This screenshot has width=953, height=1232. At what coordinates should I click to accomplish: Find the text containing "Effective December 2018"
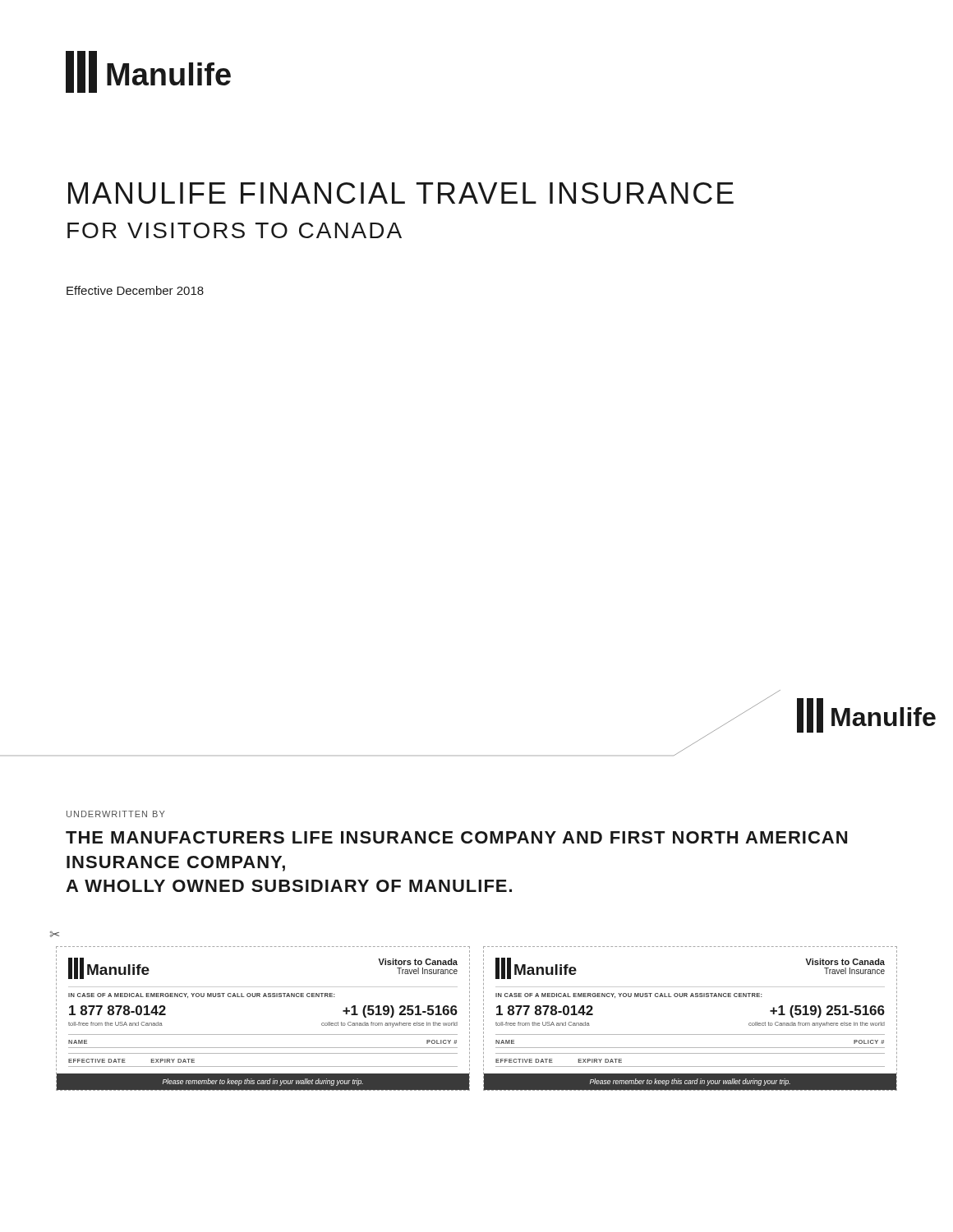pos(135,290)
